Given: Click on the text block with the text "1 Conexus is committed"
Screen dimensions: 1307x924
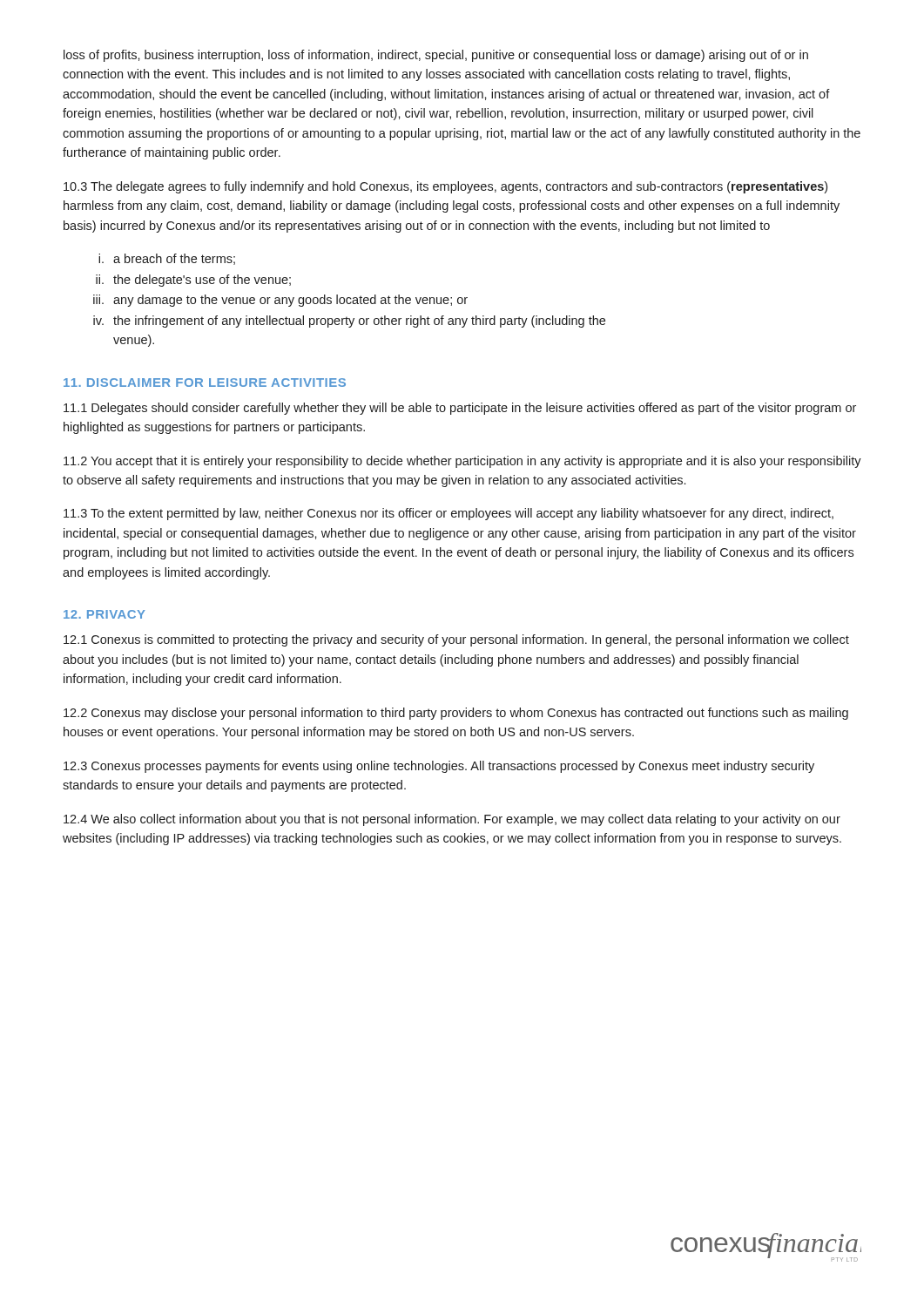Looking at the screenshot, I should [x=456, y=659].
